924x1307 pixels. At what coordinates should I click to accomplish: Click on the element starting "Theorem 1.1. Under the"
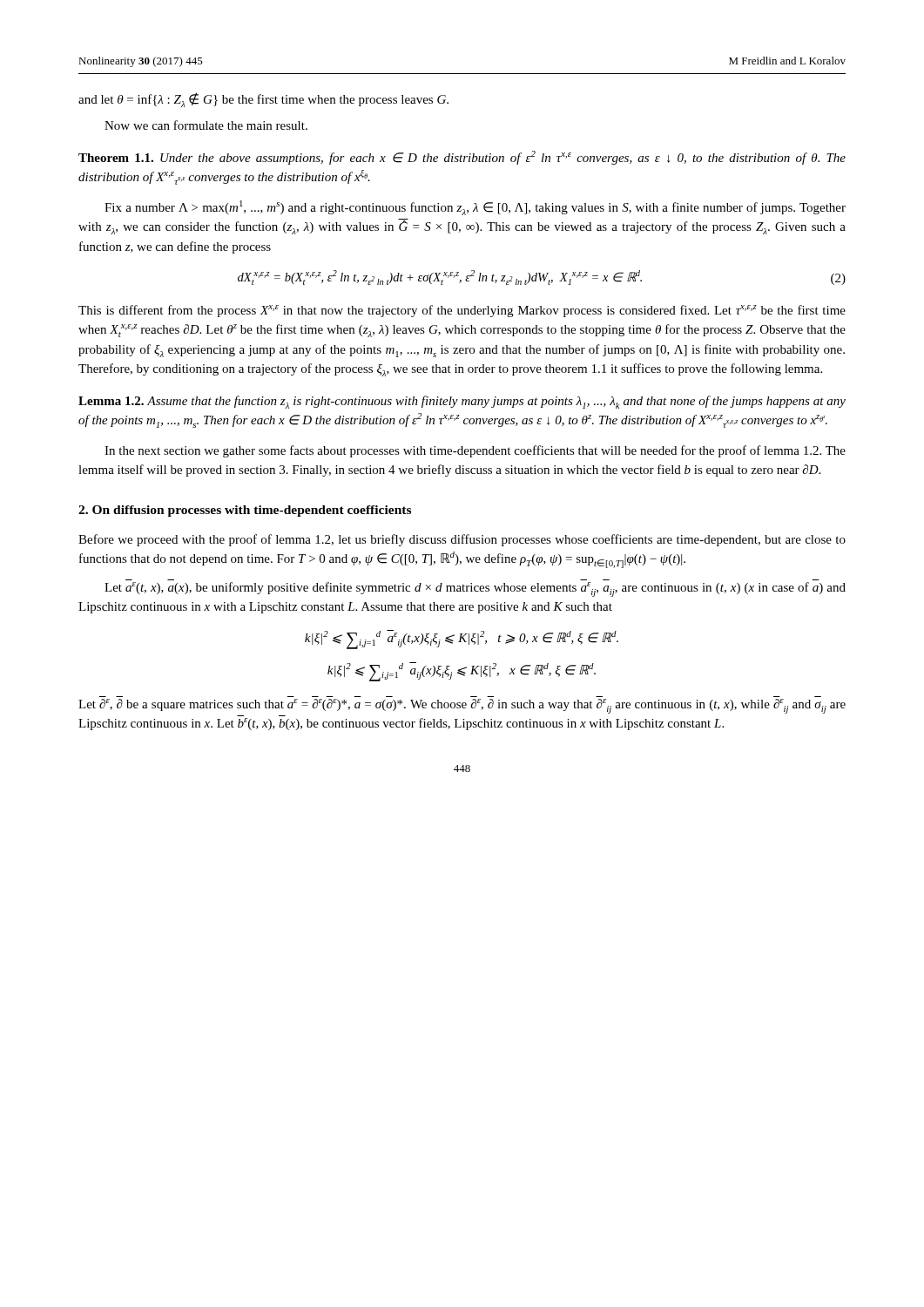462,167
